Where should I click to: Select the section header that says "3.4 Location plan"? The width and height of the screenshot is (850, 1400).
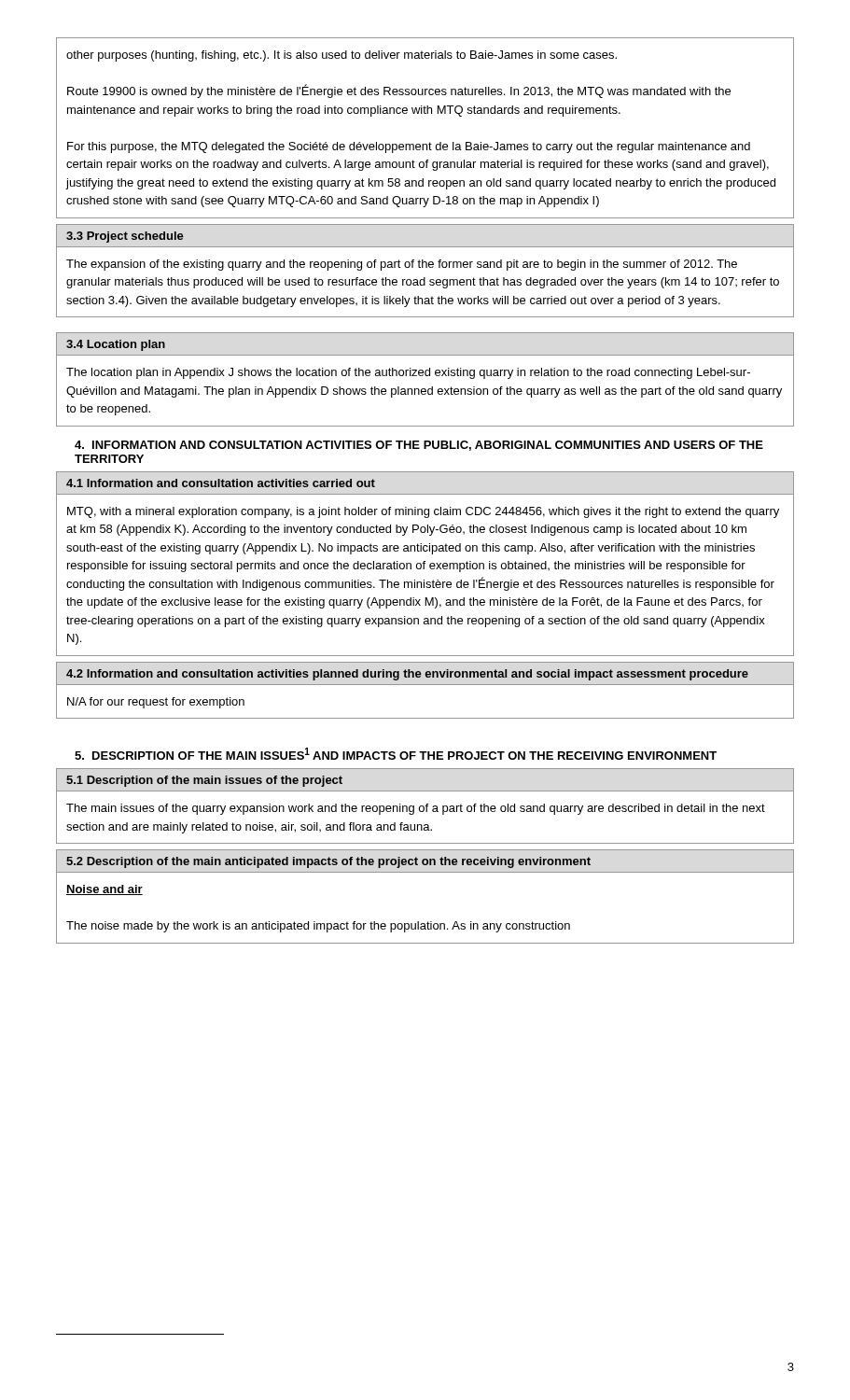point(116,344)
